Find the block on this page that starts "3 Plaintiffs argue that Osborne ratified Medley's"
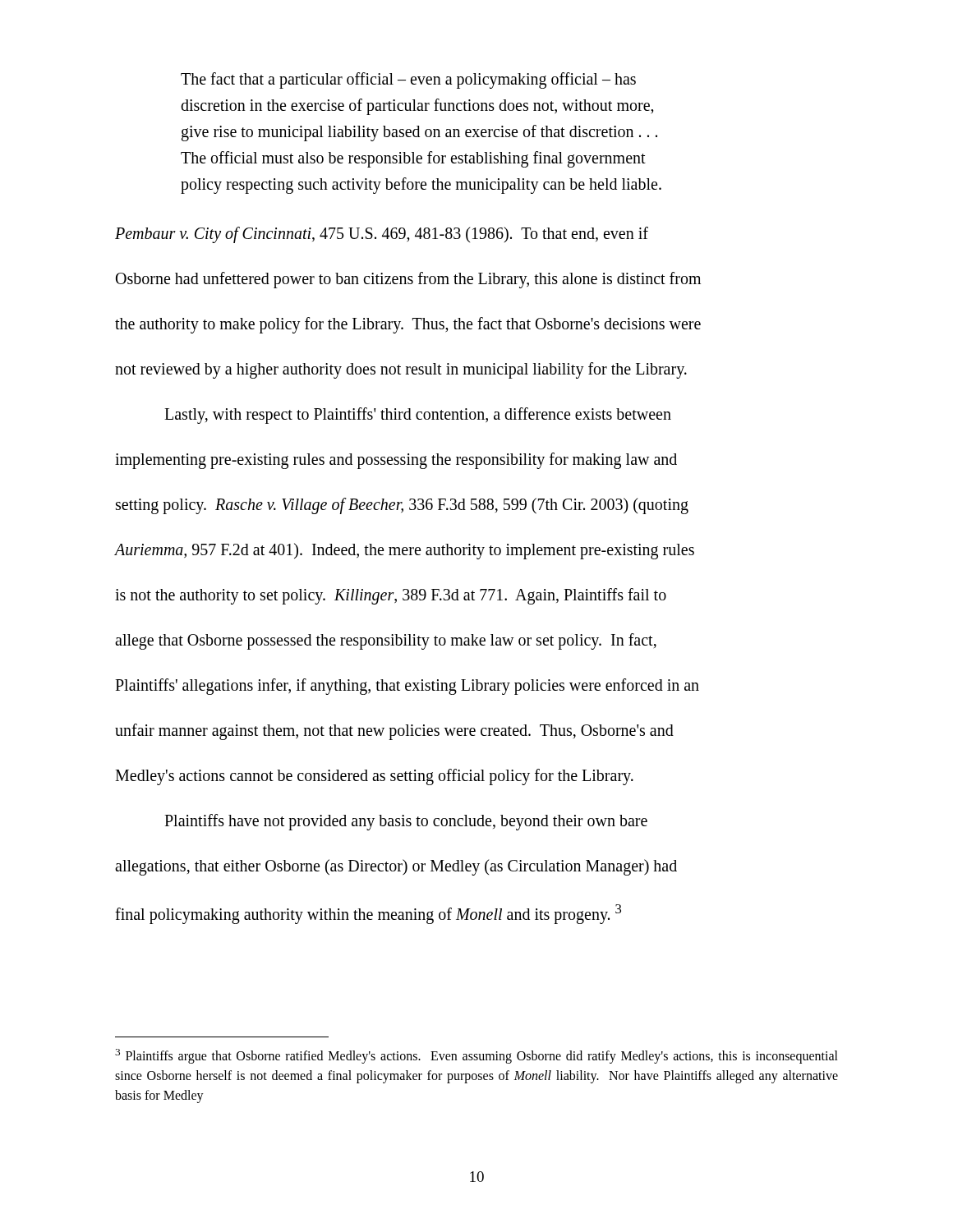 coord(476,1074)
